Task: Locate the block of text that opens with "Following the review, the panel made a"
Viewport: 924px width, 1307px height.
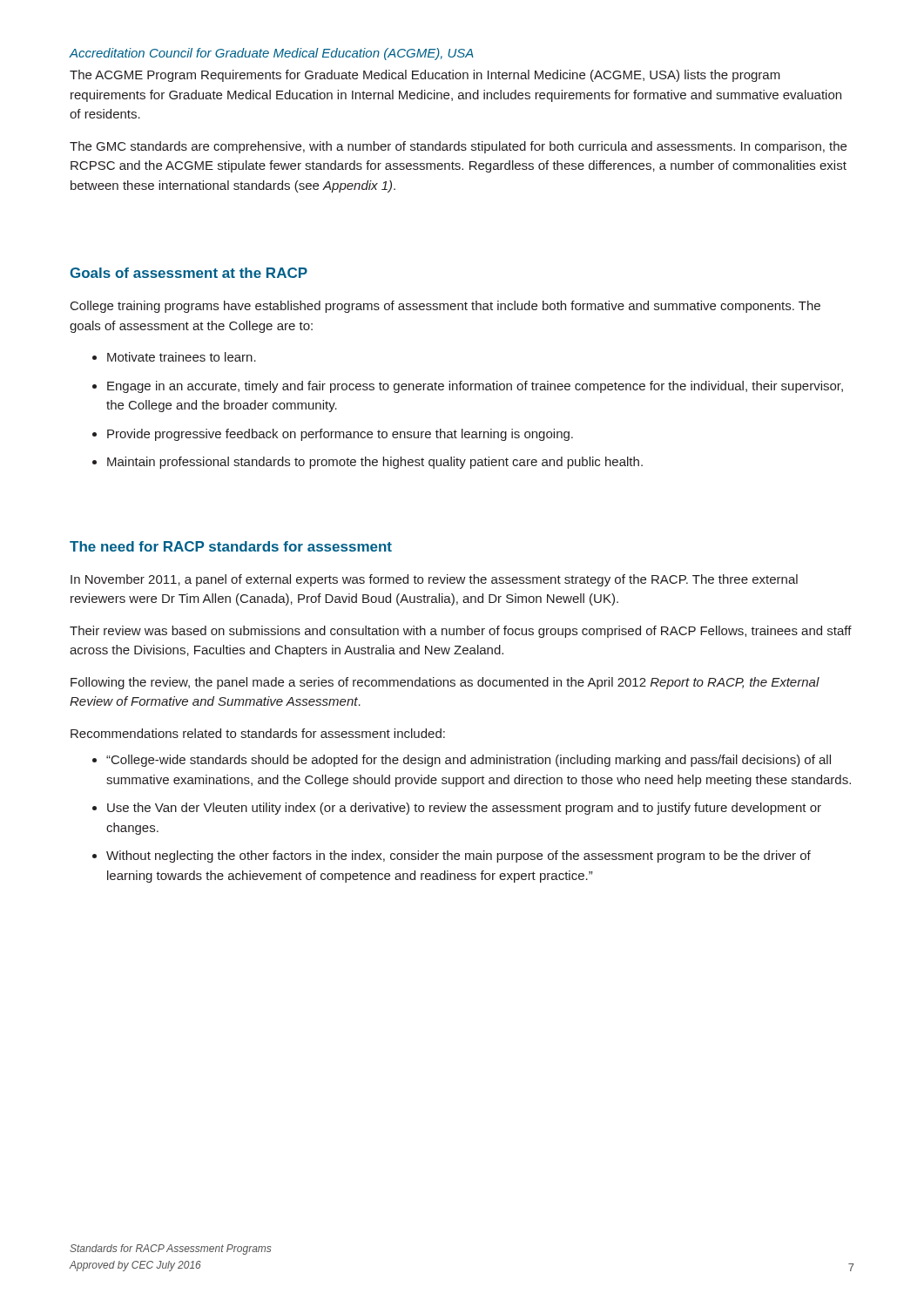Action: point(462,692)
